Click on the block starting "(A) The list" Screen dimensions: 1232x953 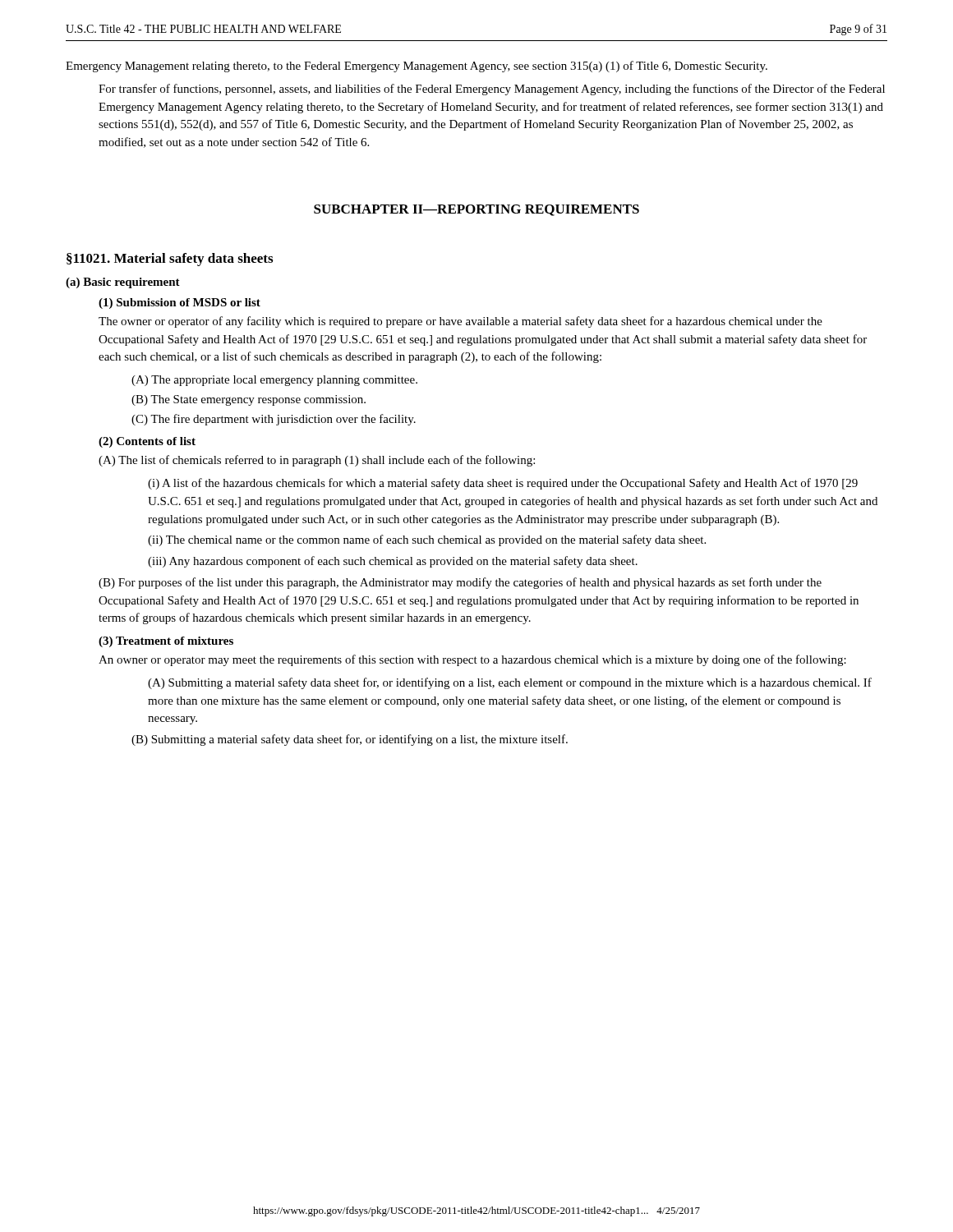pyautogui.click(x=493, y=461)
